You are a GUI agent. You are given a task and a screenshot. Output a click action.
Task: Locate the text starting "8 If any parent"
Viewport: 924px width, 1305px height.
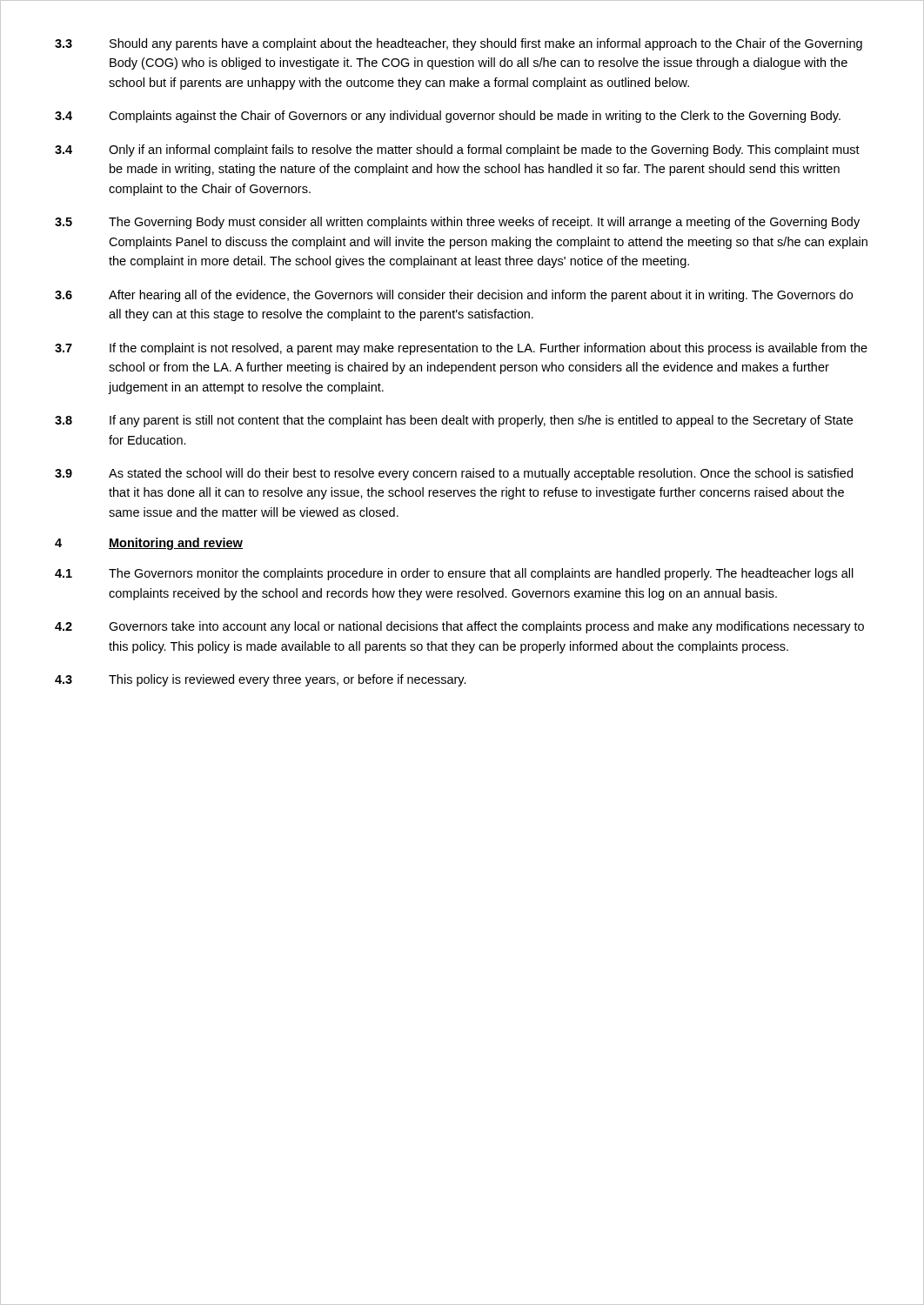[x=462, y=430]
